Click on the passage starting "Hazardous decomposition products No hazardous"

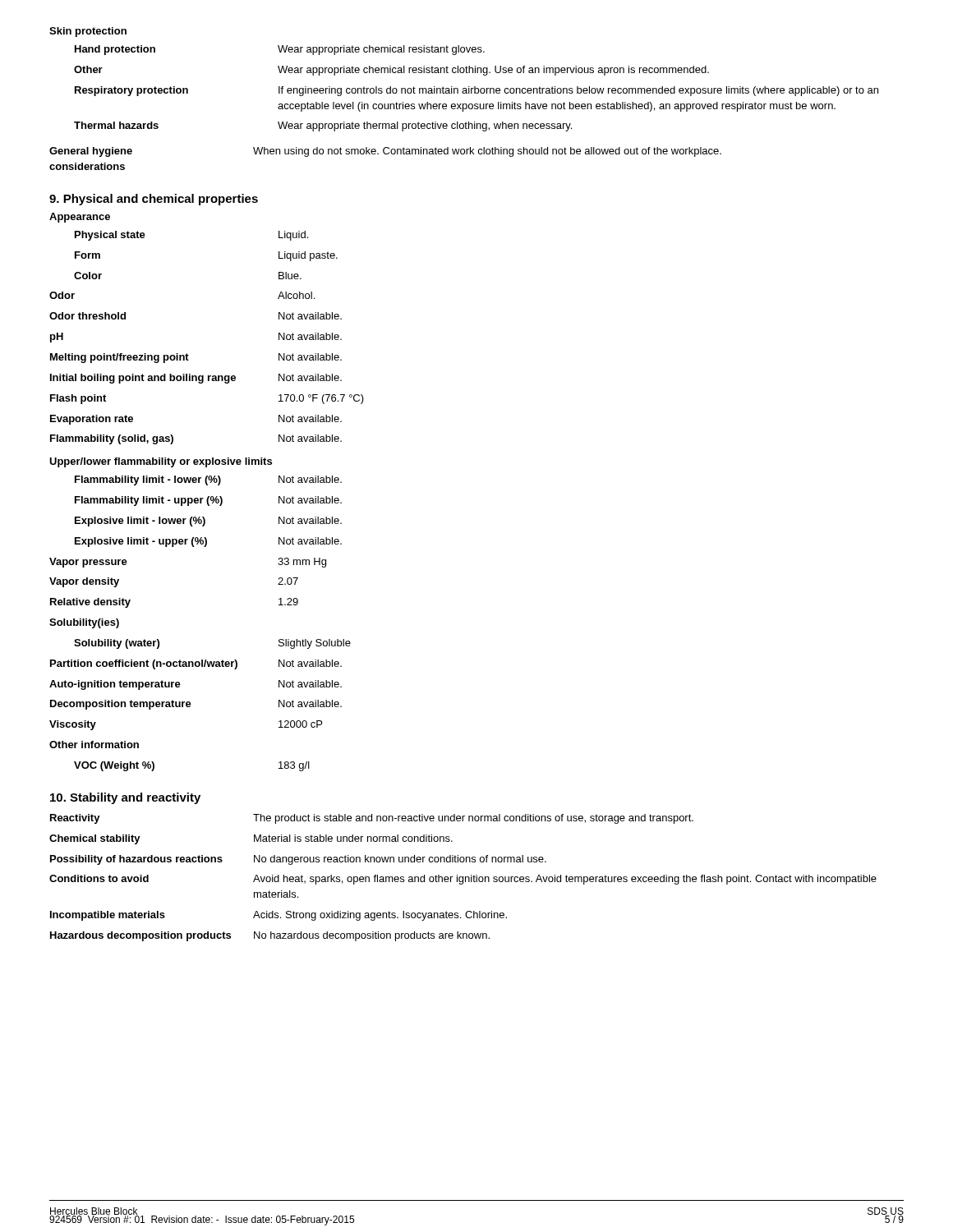(x=476, y=937)
